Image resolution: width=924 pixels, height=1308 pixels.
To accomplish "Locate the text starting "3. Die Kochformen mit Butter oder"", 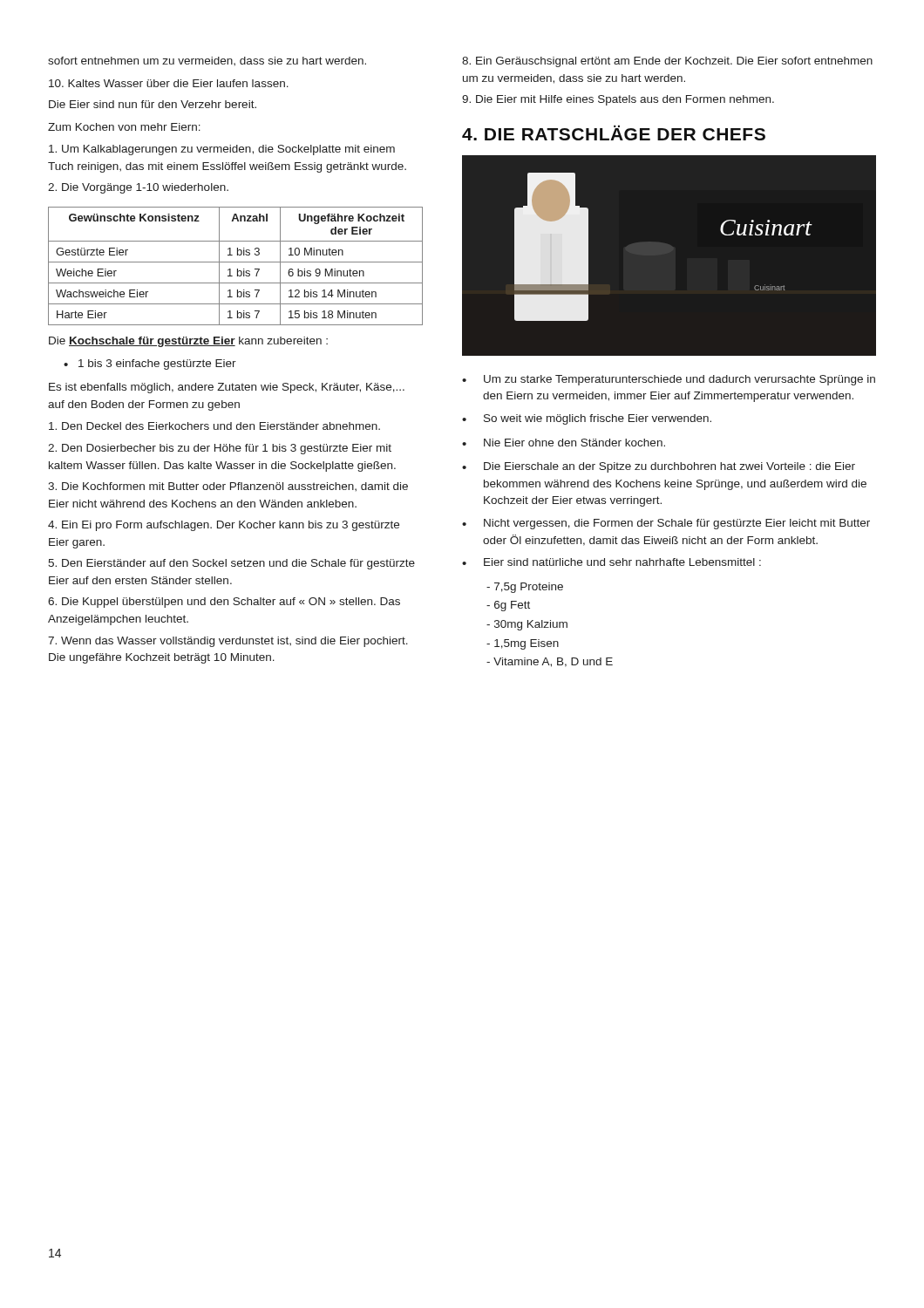I will (228, 495).
